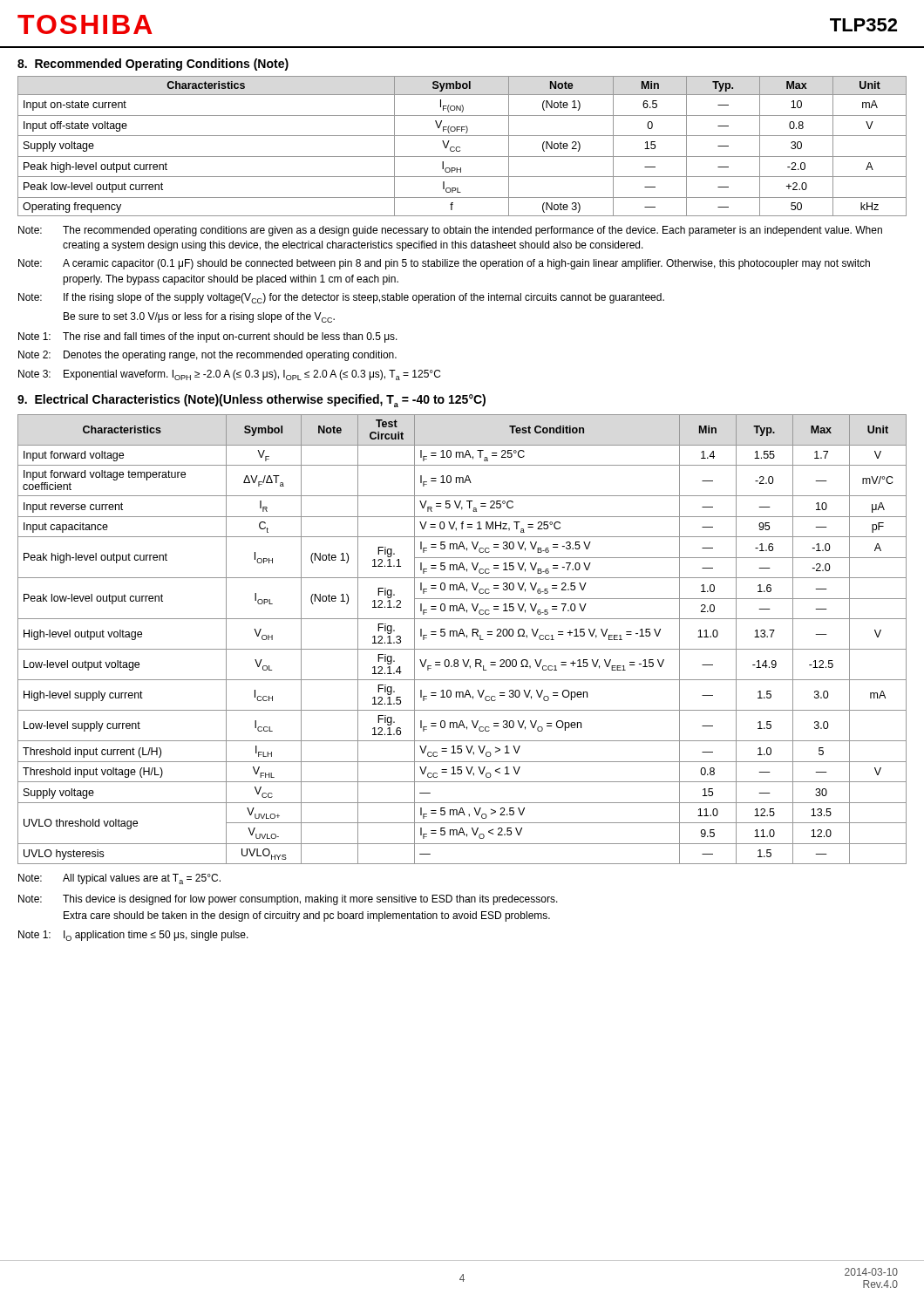The width and height of the screenshot is (924, 1308).
Task: Select the text block containing "Note:If the rising slope of the"
Action: pyautogui.click(x=462, y=308)
